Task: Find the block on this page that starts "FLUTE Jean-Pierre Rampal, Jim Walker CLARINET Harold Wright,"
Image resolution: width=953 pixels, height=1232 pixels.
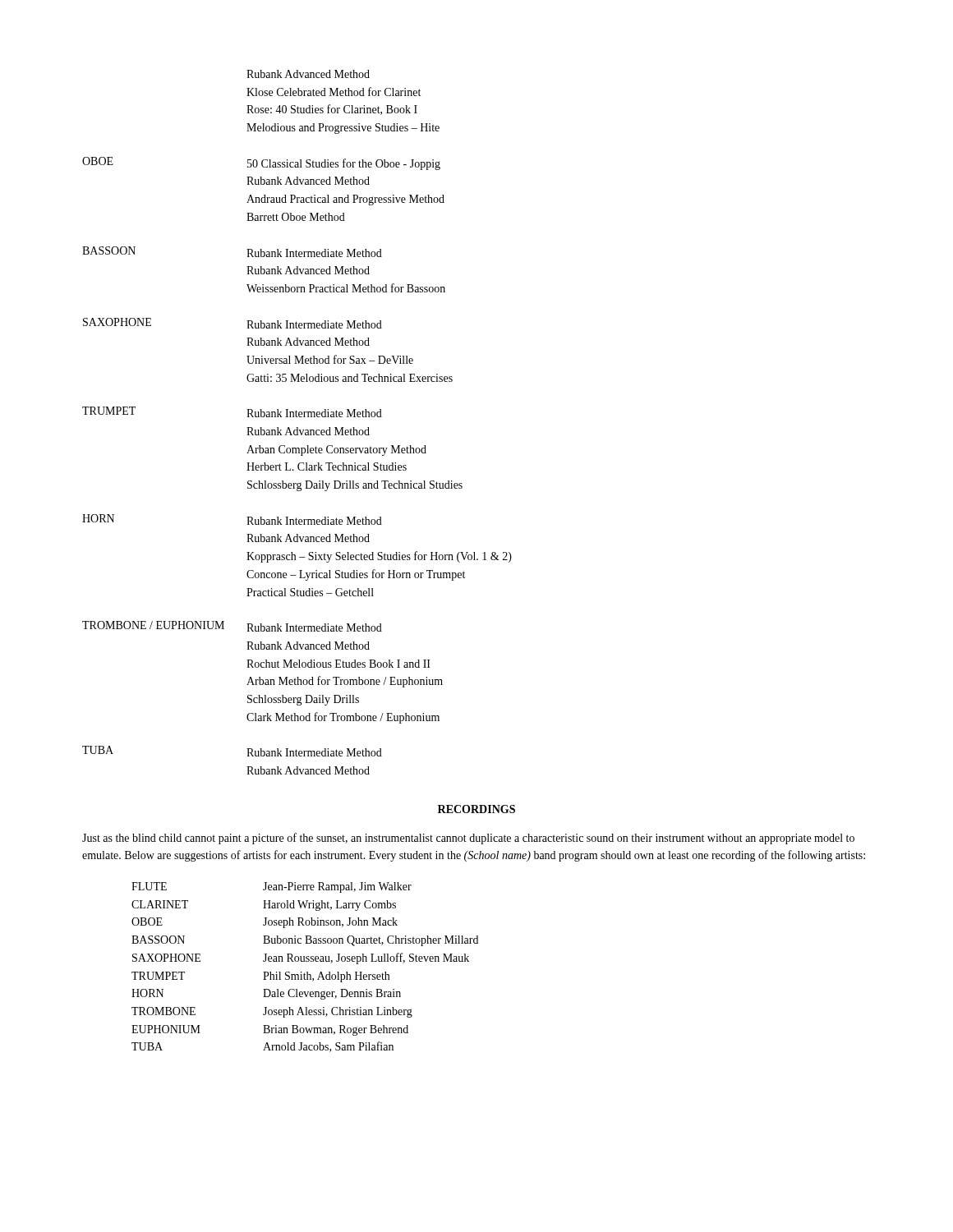Action: click(272, 887)
